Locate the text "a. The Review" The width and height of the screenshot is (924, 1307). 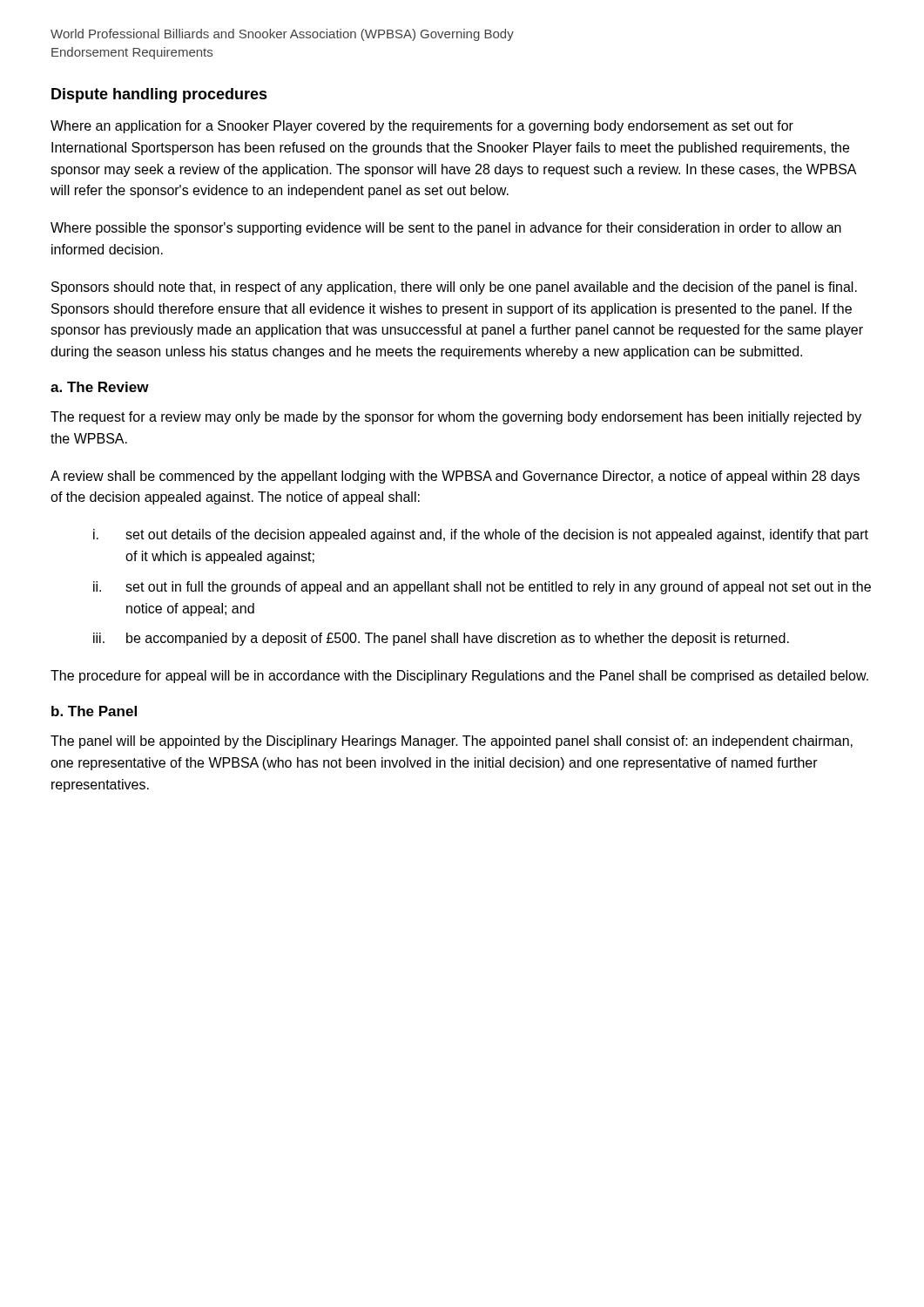(99, 387)
